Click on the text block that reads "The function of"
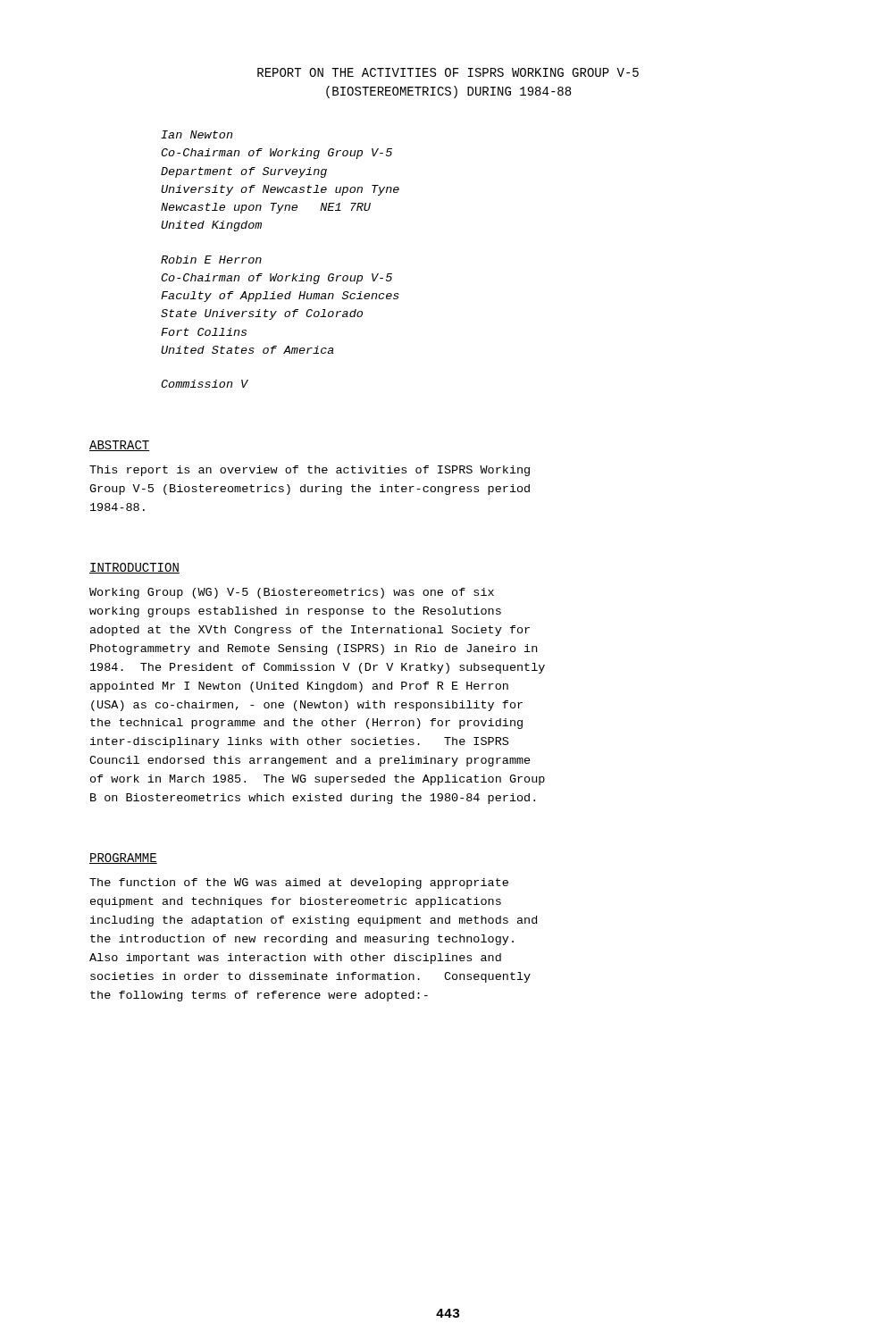This screenshot has height=1340, width=896. pos(314,939)
